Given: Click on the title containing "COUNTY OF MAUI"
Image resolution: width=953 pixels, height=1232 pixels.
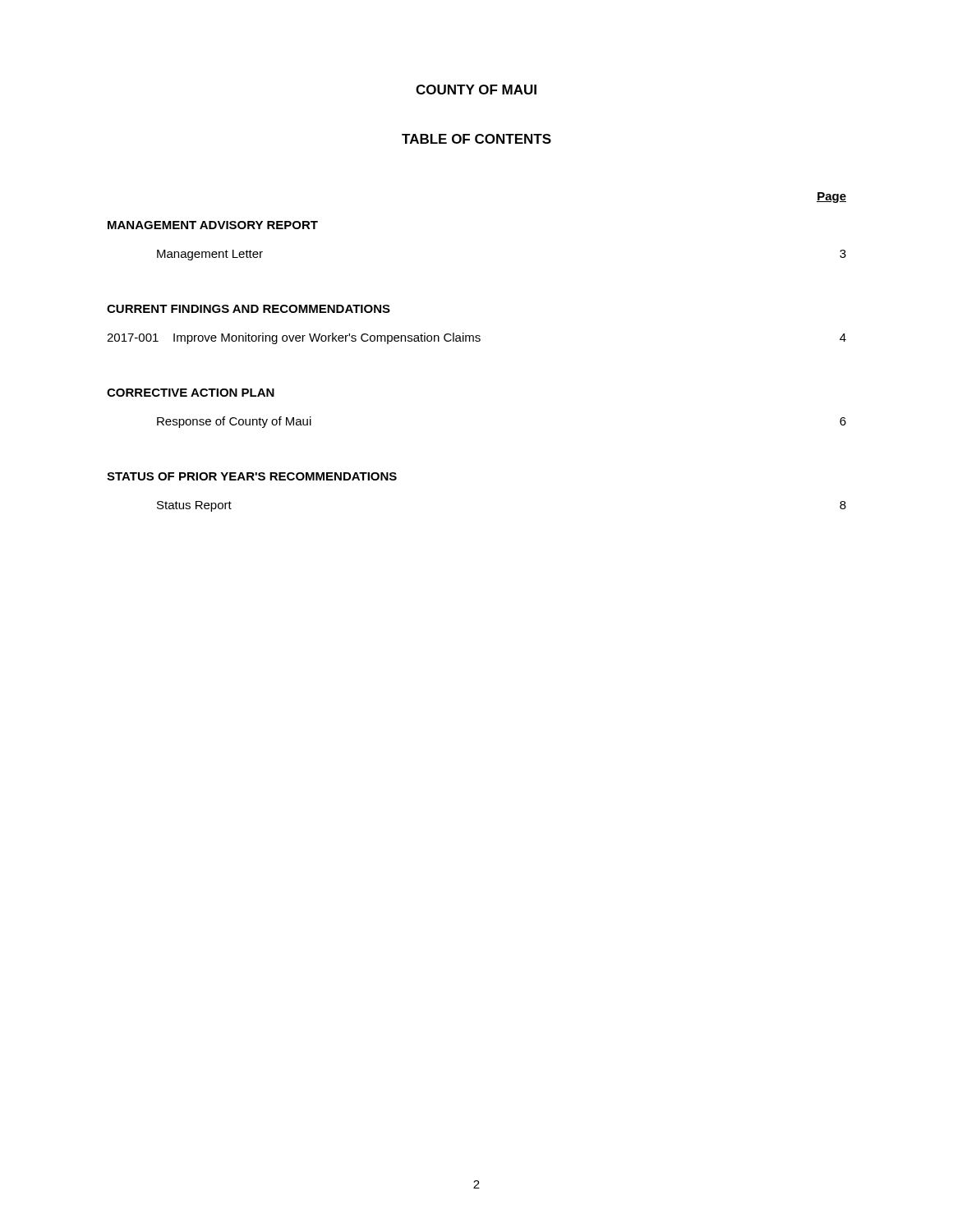Looking at the screenshot, I should point(476,90).
